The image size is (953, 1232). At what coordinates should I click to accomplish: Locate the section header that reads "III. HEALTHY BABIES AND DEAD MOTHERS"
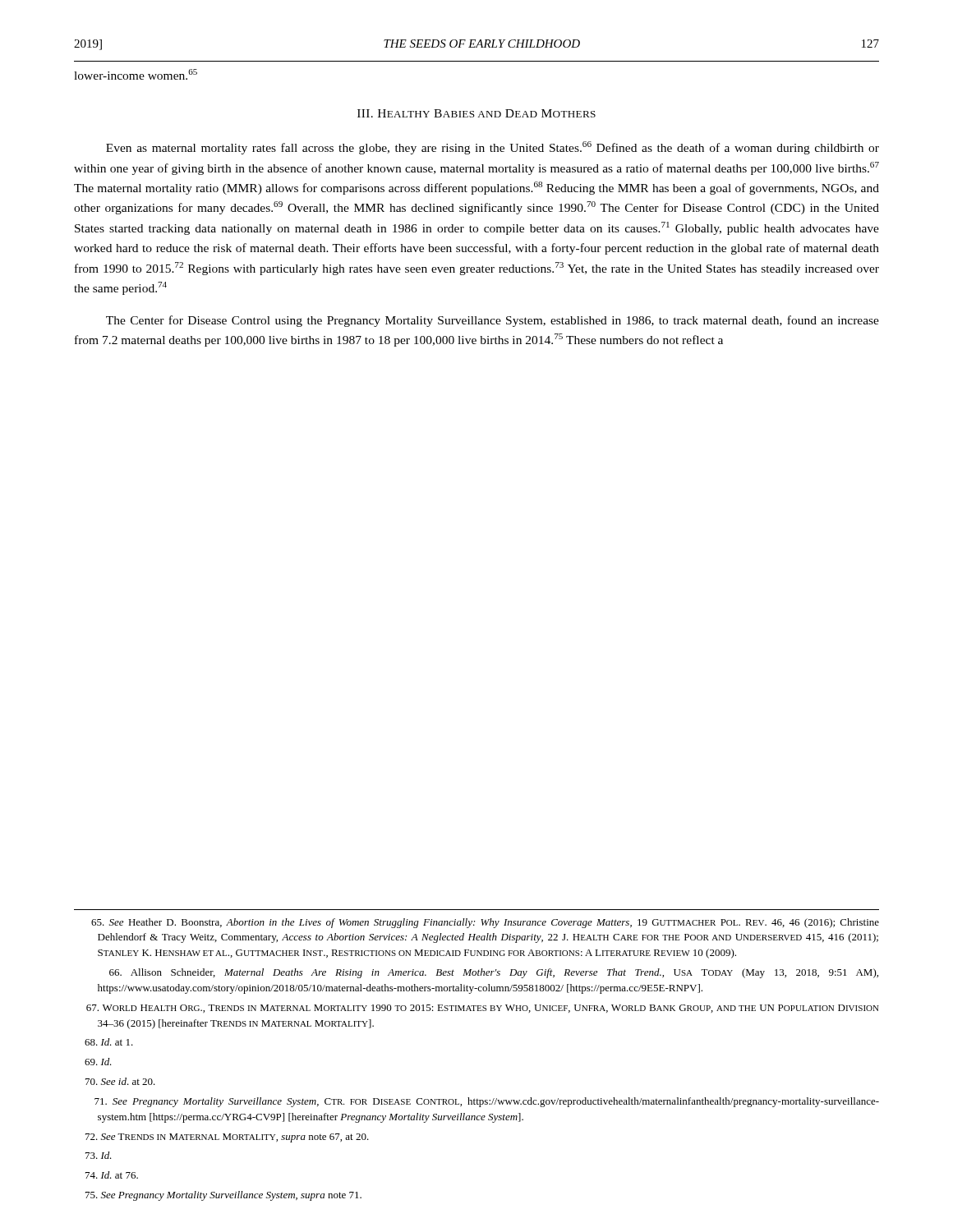[x=476, y=113]
